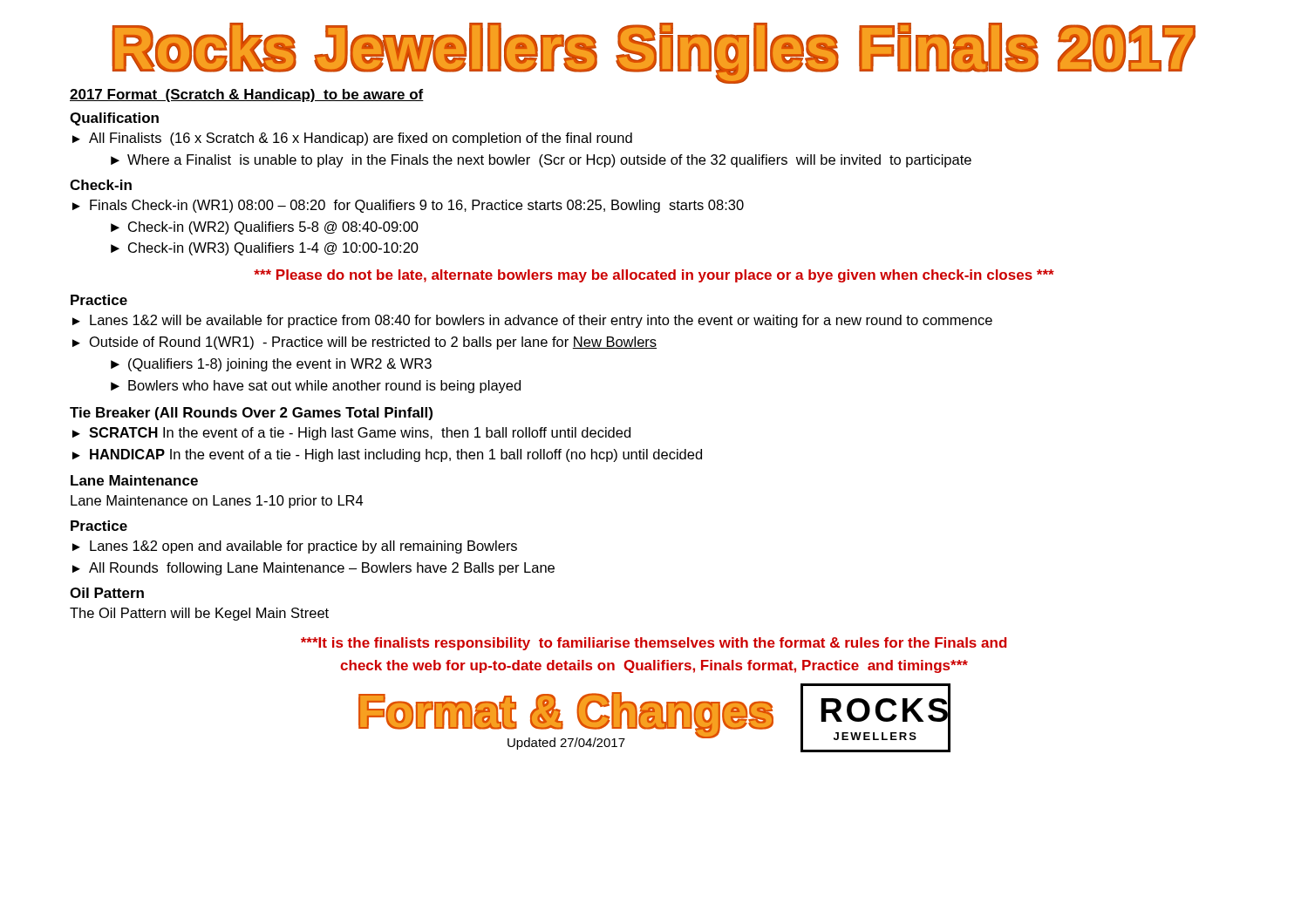
Task: Point to the element starting "The Oil Pattern will be Kegel"
Action: (199, 612)
